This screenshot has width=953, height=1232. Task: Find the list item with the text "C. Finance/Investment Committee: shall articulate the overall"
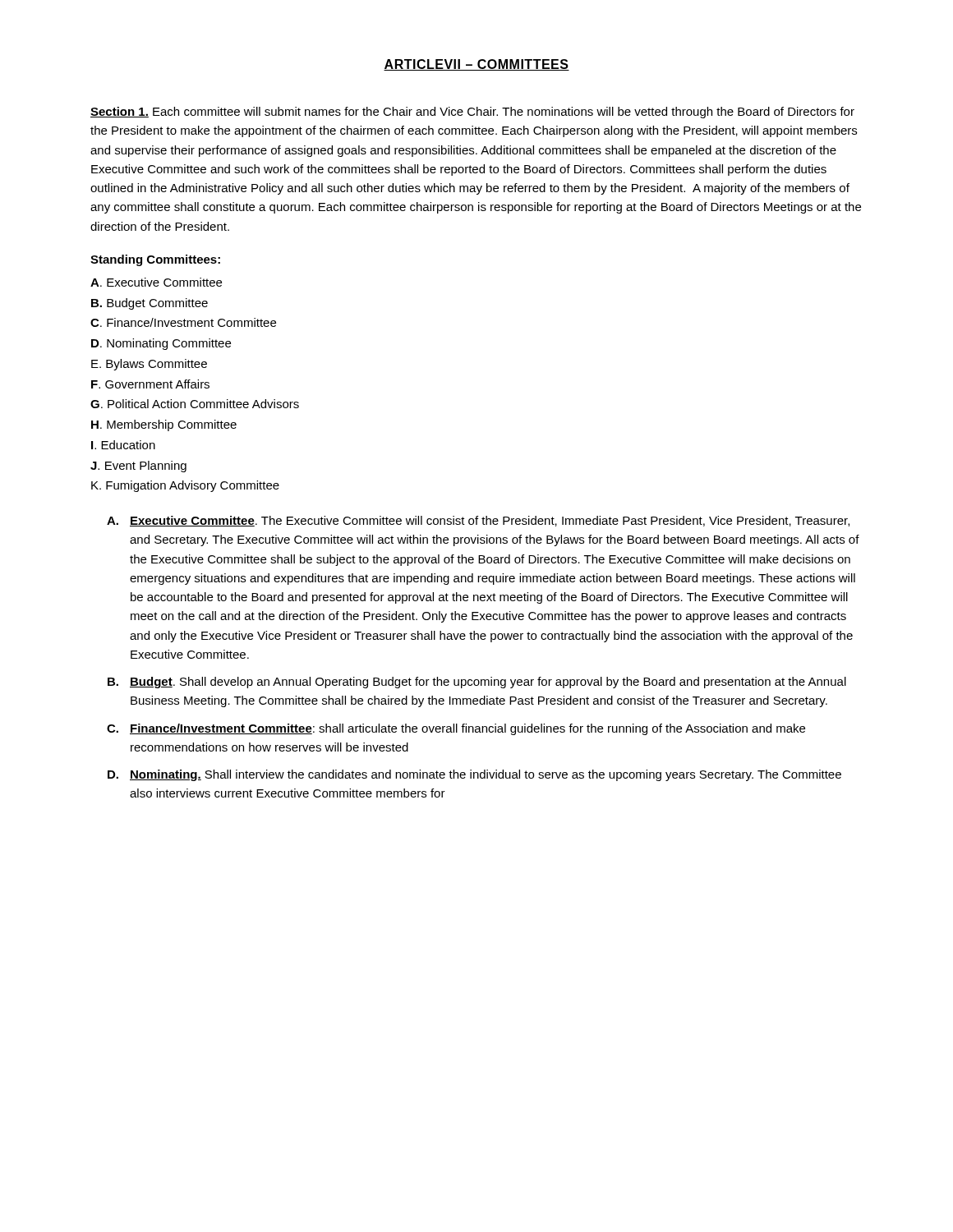click(485, 737)
